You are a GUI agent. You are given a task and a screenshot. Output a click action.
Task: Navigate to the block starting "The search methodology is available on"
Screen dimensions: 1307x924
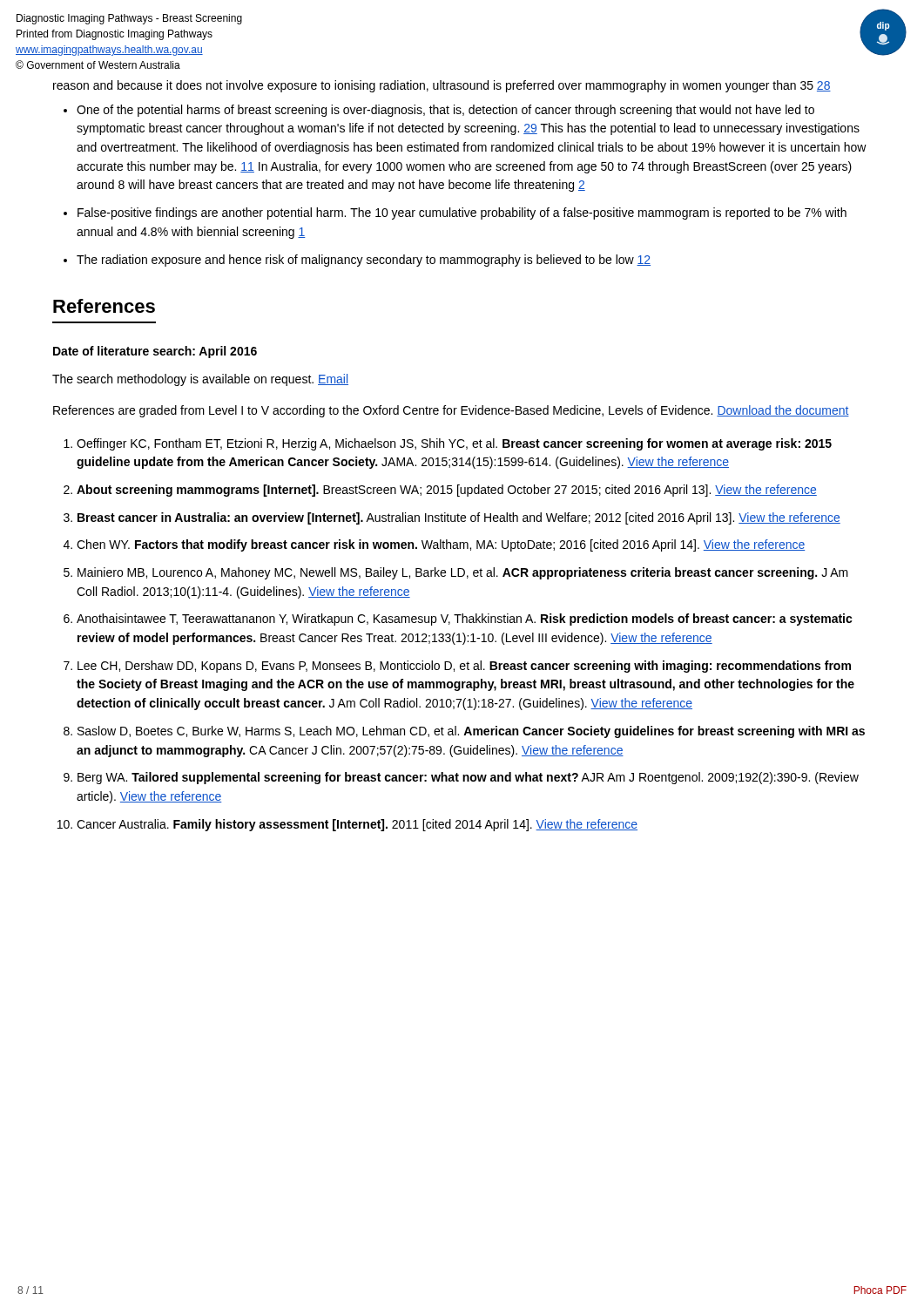click(x=200, y=379)
